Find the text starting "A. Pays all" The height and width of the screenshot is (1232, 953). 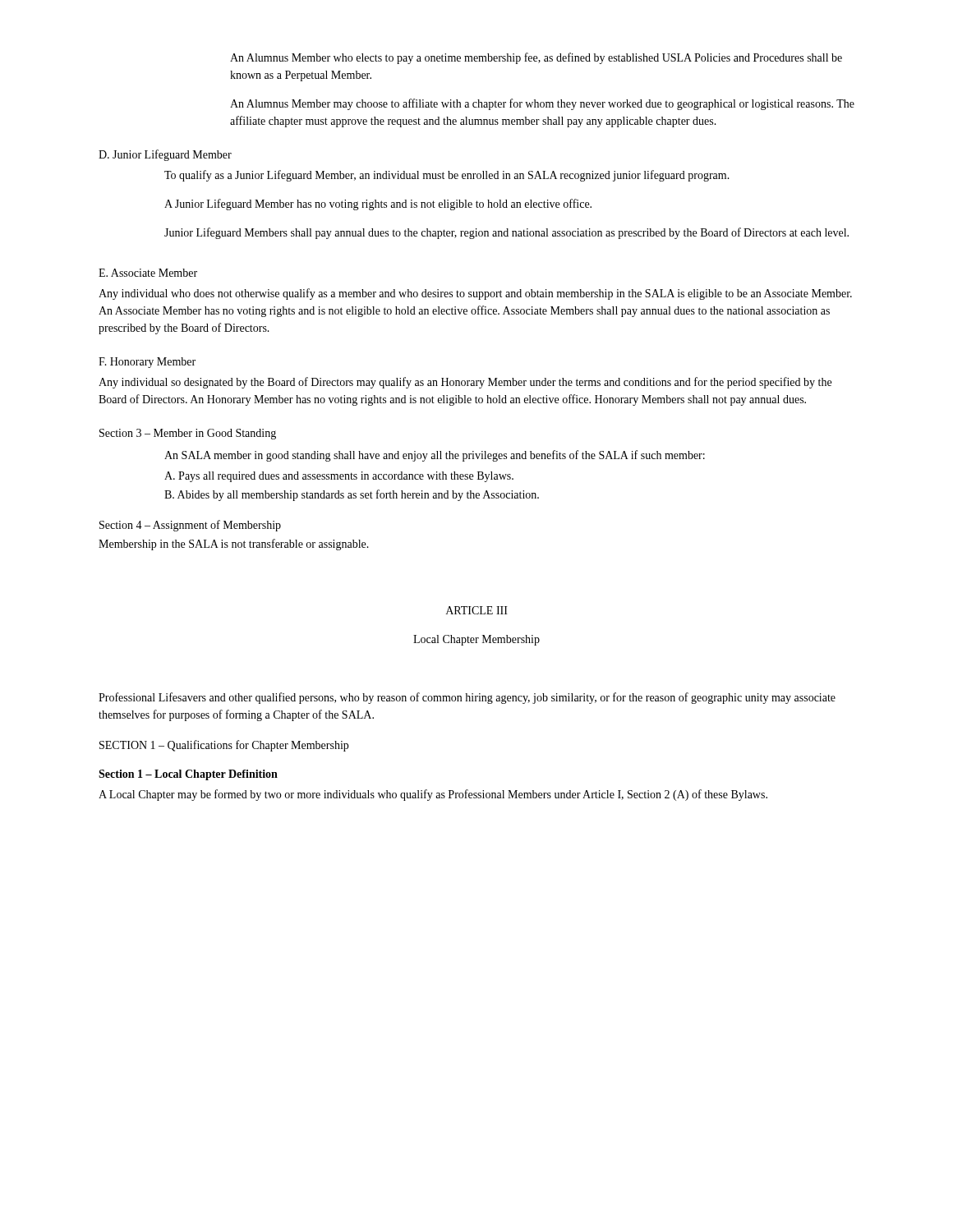coord(339,476)
